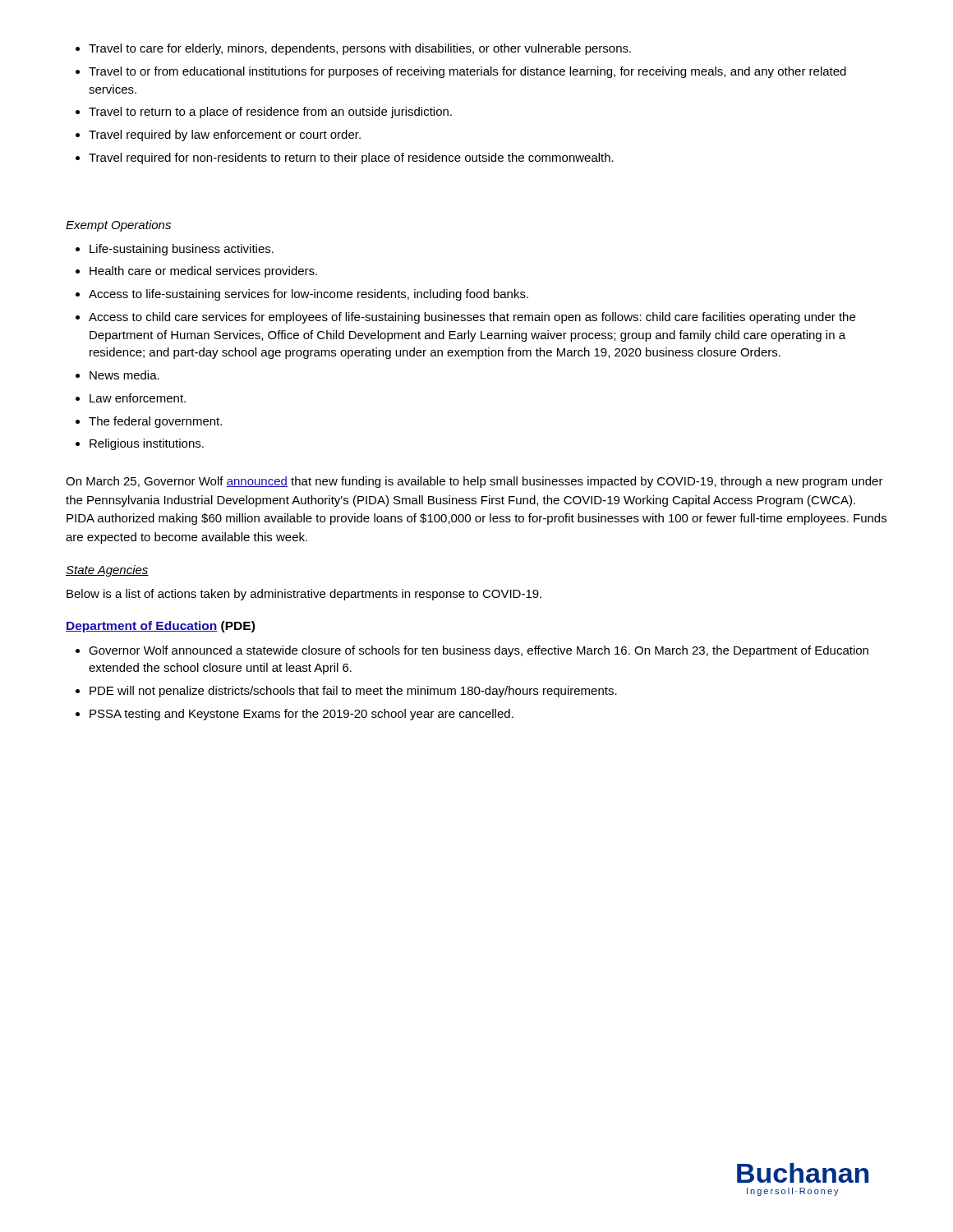Point to the passage starting "Access to life-sustaining services for low-income residents,"

coord(476,294)
